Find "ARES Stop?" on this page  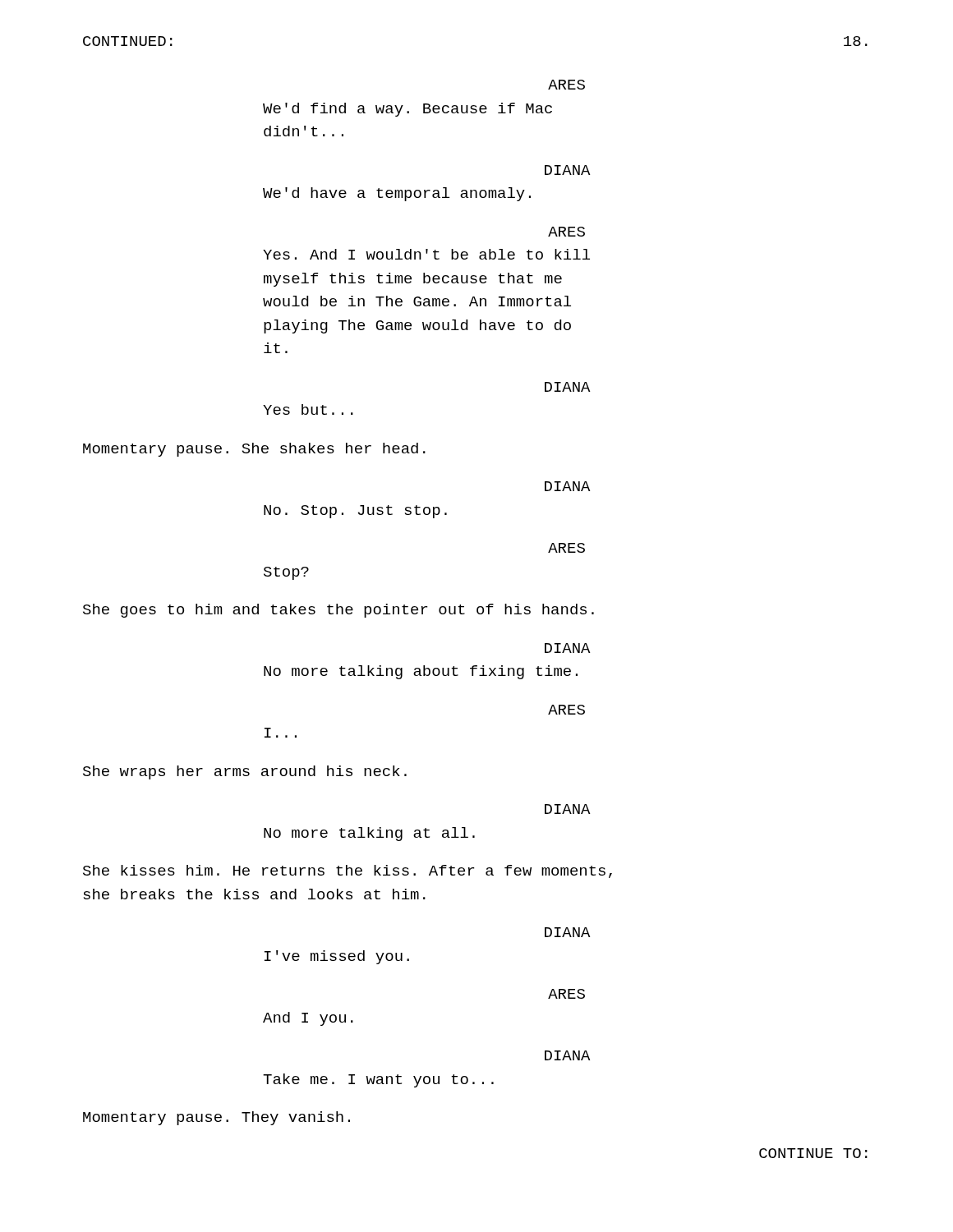pyautogui.click(x=567, y=561)
